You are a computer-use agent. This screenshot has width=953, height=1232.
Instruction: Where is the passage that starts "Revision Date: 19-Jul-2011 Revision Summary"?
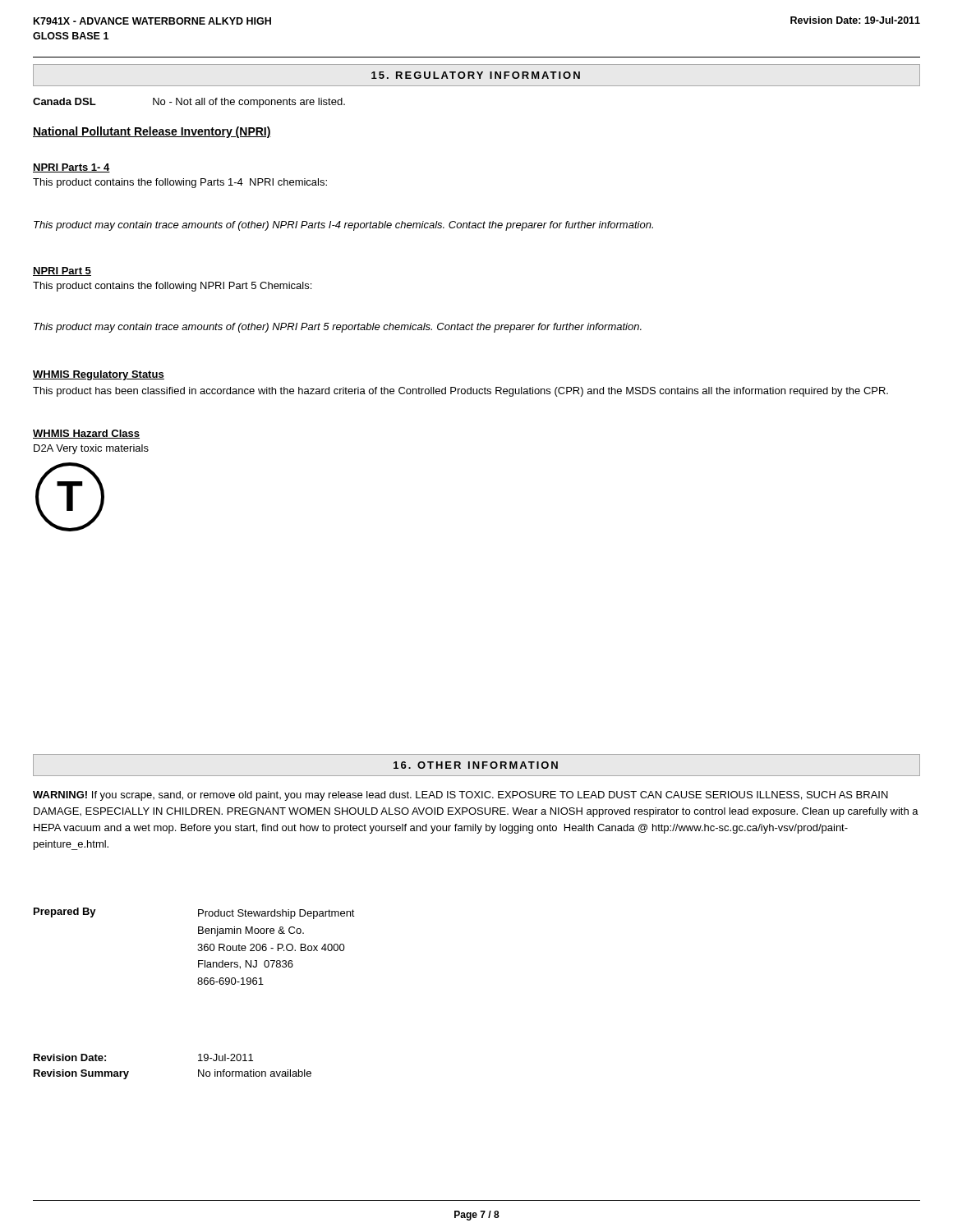[x=66, y=1057]
